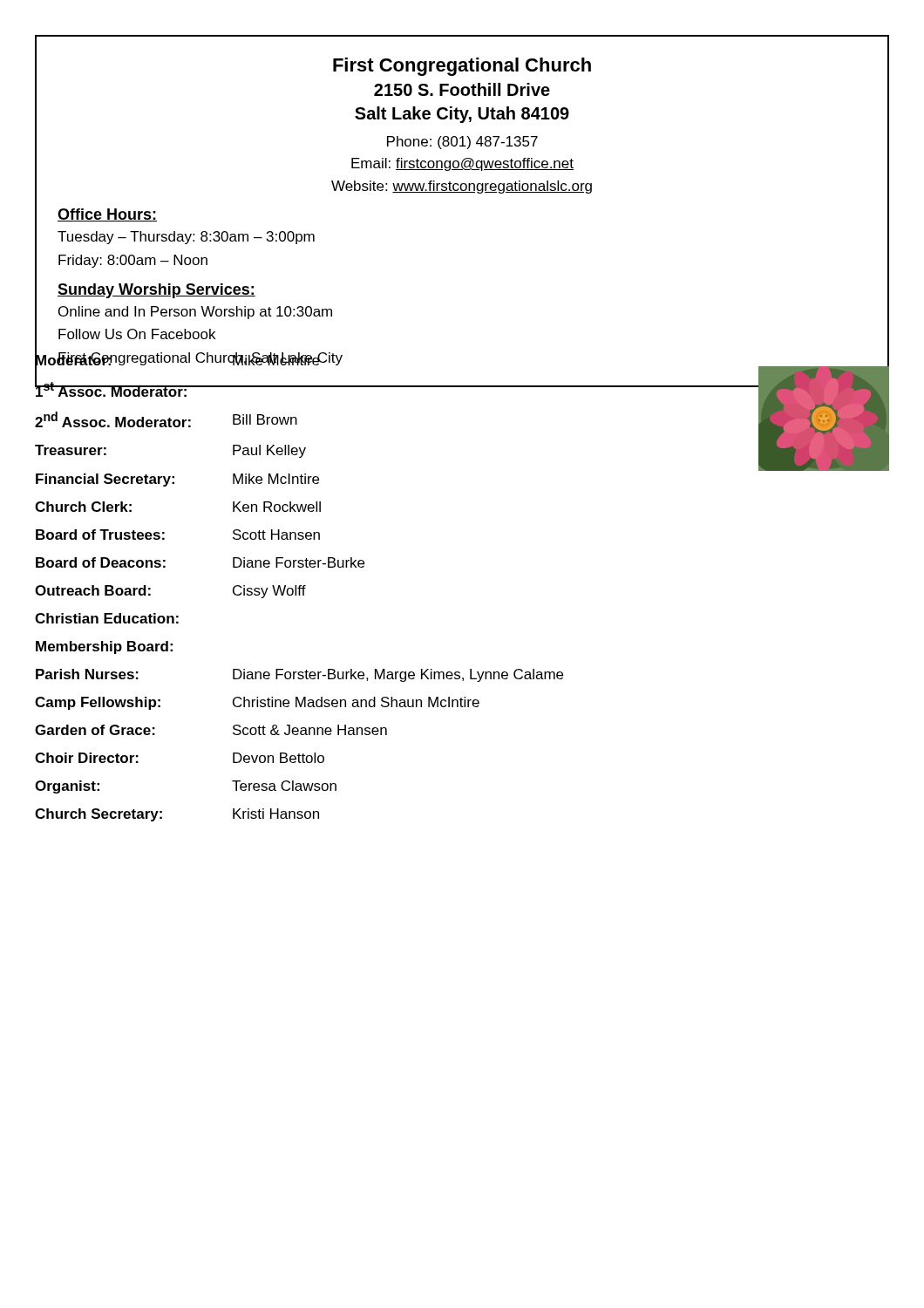Where is the passage that starts "Online and In Person Worship at 10:30am Follow"?

click(195, 313)
